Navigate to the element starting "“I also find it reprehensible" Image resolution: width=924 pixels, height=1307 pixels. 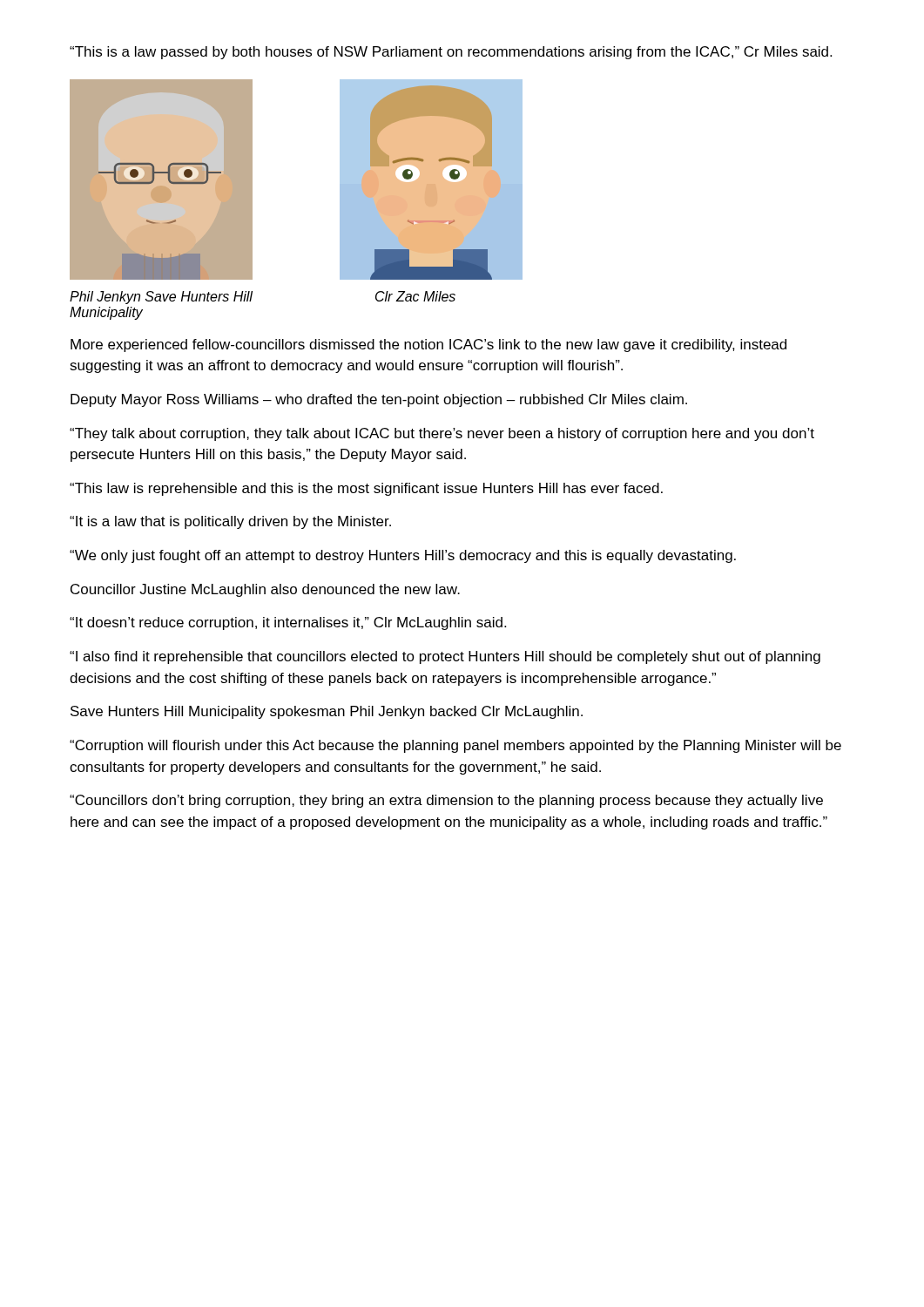[445, 667]
